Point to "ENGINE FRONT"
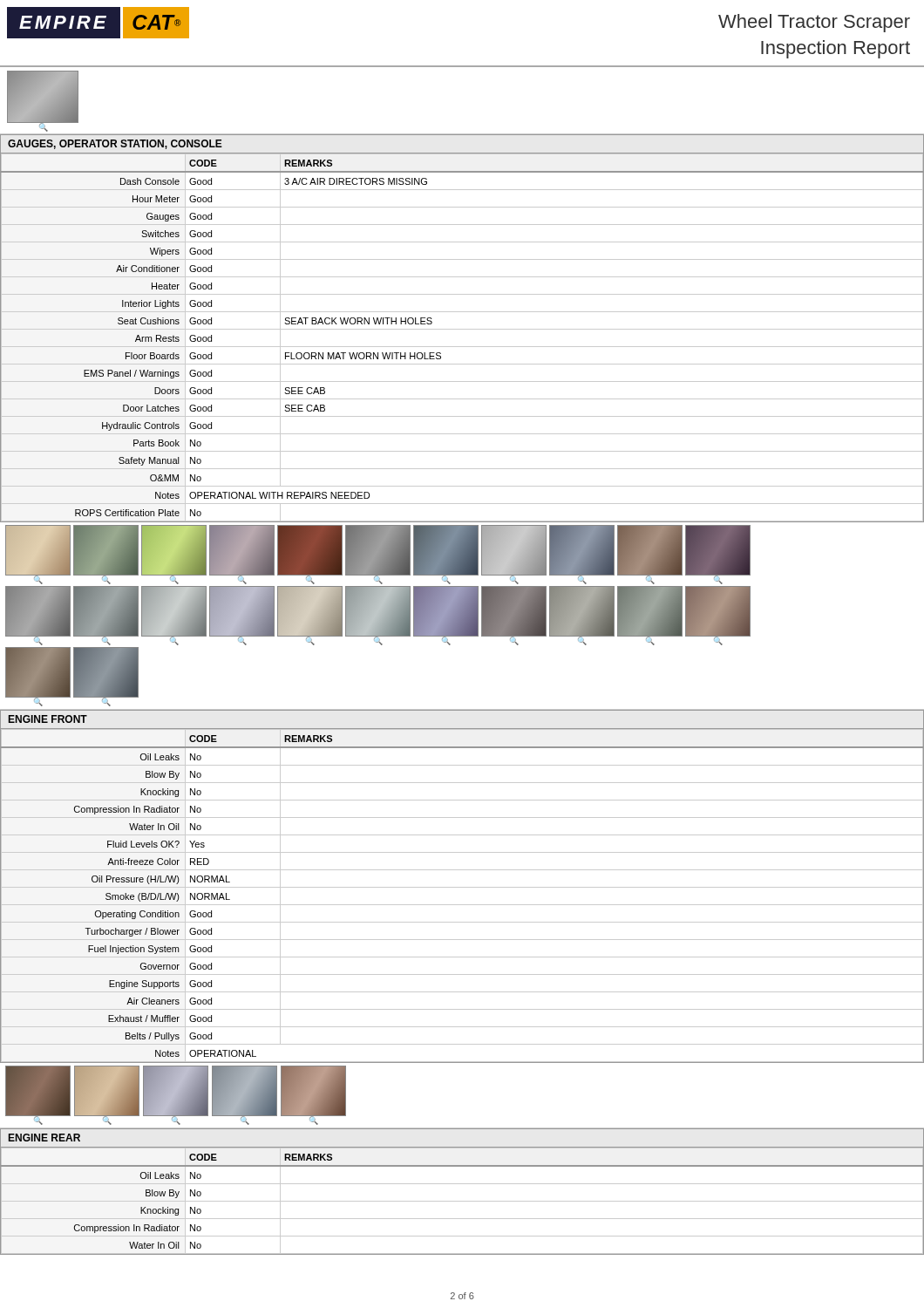The height and width of the screenshot is (1308, 924). coord(47,720)
